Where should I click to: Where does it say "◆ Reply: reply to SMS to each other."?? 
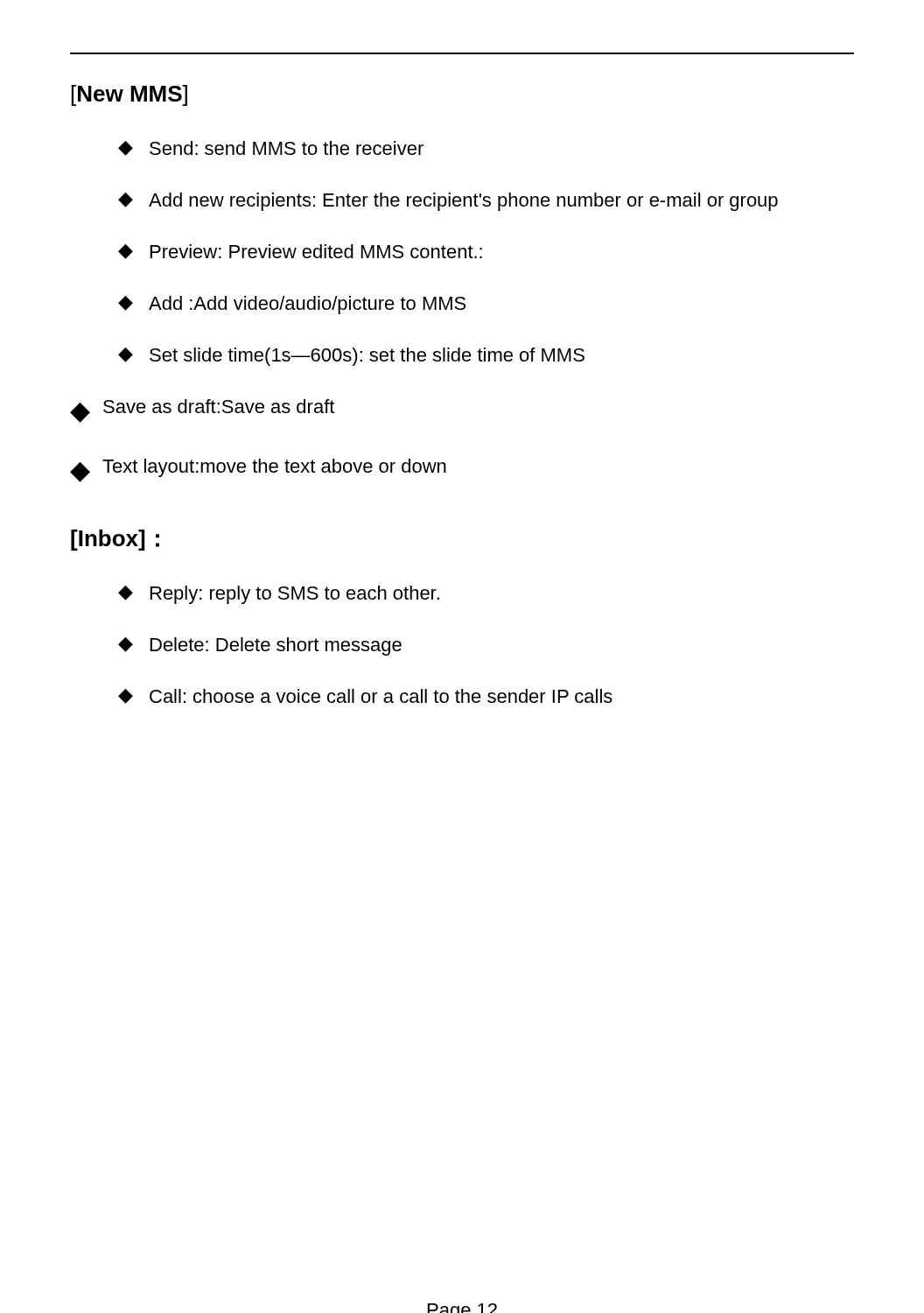click(x=279, y=593)
